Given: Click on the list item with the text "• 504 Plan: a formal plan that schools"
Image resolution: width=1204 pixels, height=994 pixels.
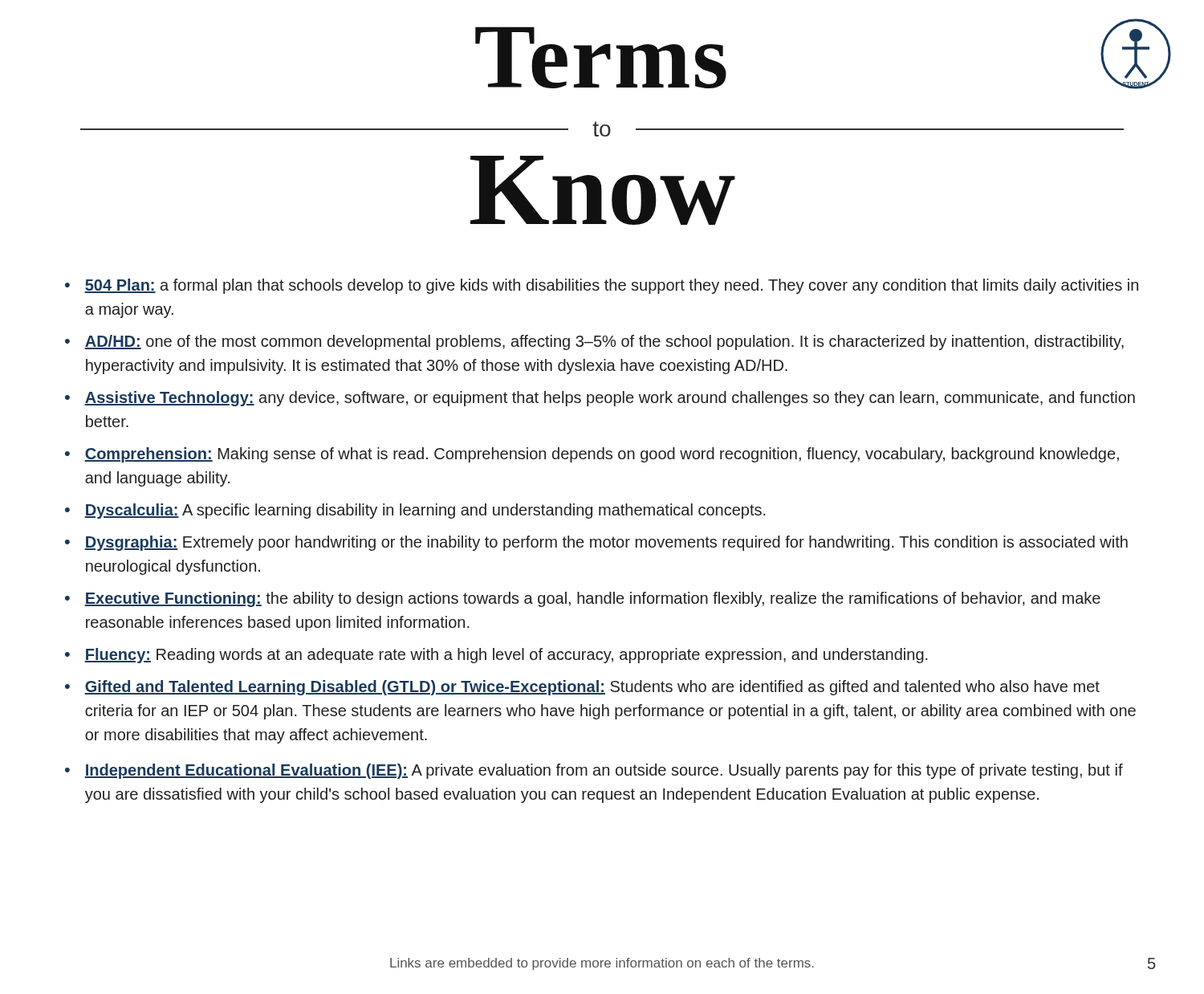Looking at the screenshot, I should tap(602, 297).
